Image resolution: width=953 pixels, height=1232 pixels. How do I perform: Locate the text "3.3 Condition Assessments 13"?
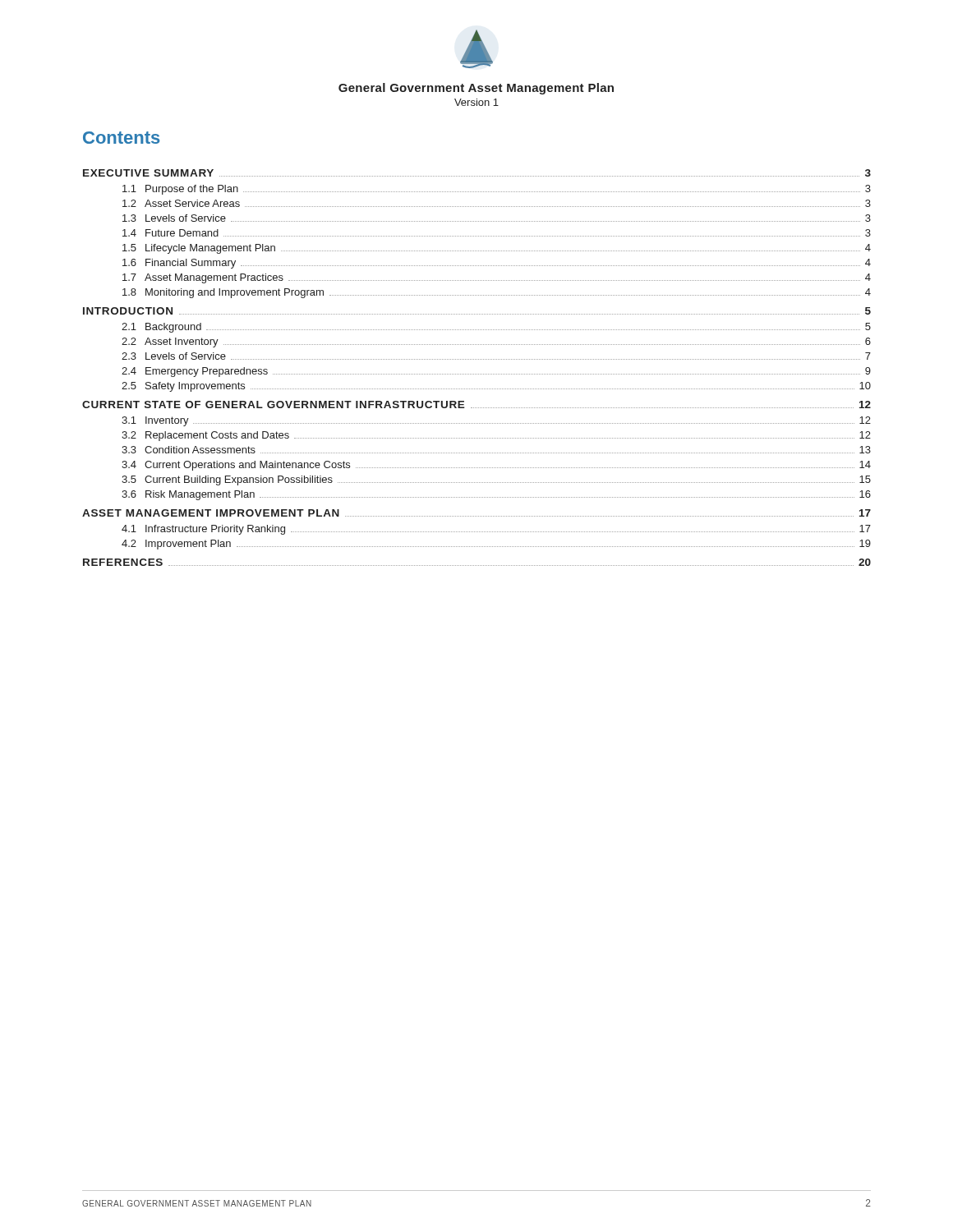pyautogui.click(x=496, y=450)
